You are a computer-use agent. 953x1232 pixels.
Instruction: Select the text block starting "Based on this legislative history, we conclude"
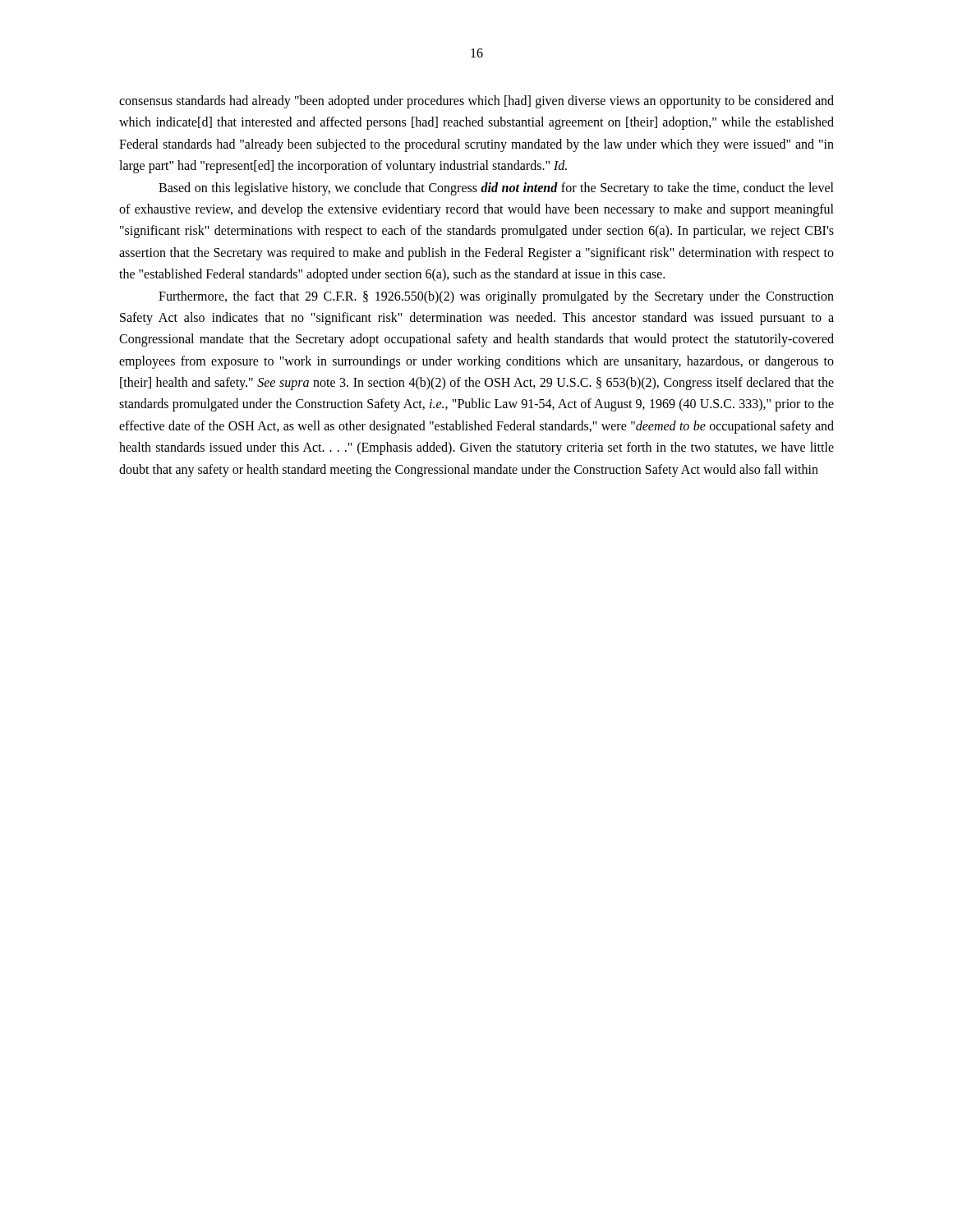click(x=476, y=231)
